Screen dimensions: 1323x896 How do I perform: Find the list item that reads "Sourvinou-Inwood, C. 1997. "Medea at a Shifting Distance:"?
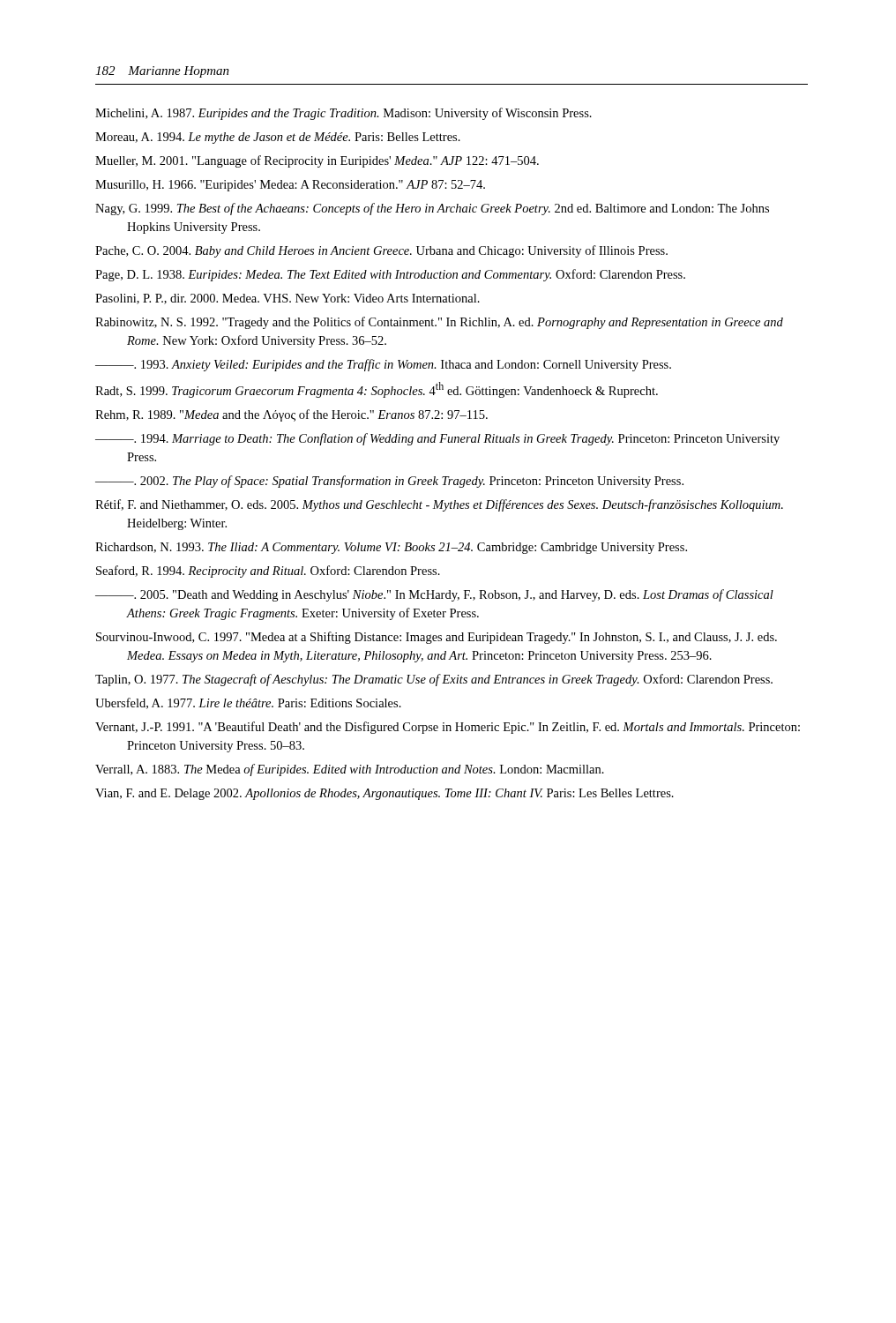click(436, 646)
